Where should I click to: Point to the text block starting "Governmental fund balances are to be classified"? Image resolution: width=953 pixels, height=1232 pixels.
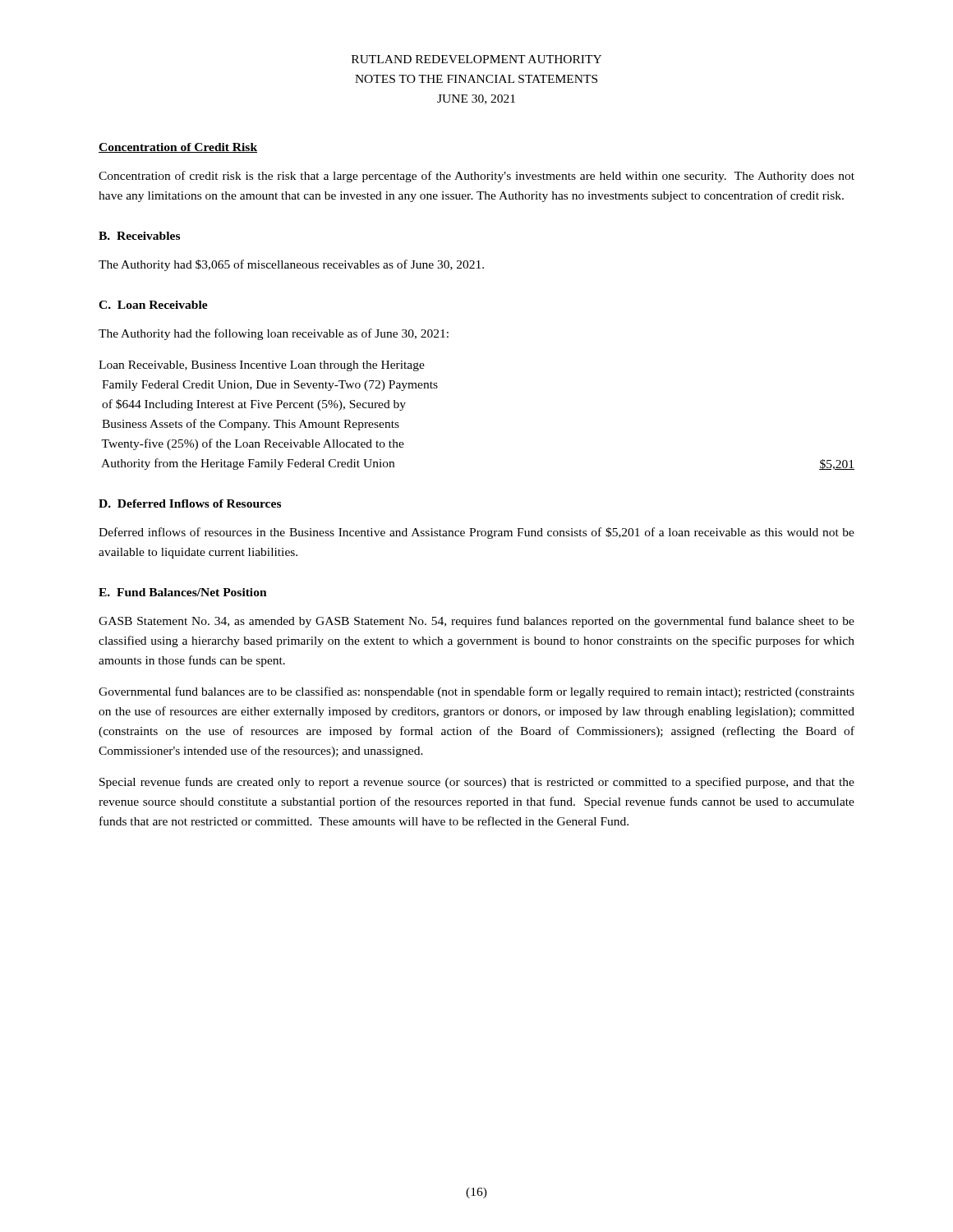point(476,721)
